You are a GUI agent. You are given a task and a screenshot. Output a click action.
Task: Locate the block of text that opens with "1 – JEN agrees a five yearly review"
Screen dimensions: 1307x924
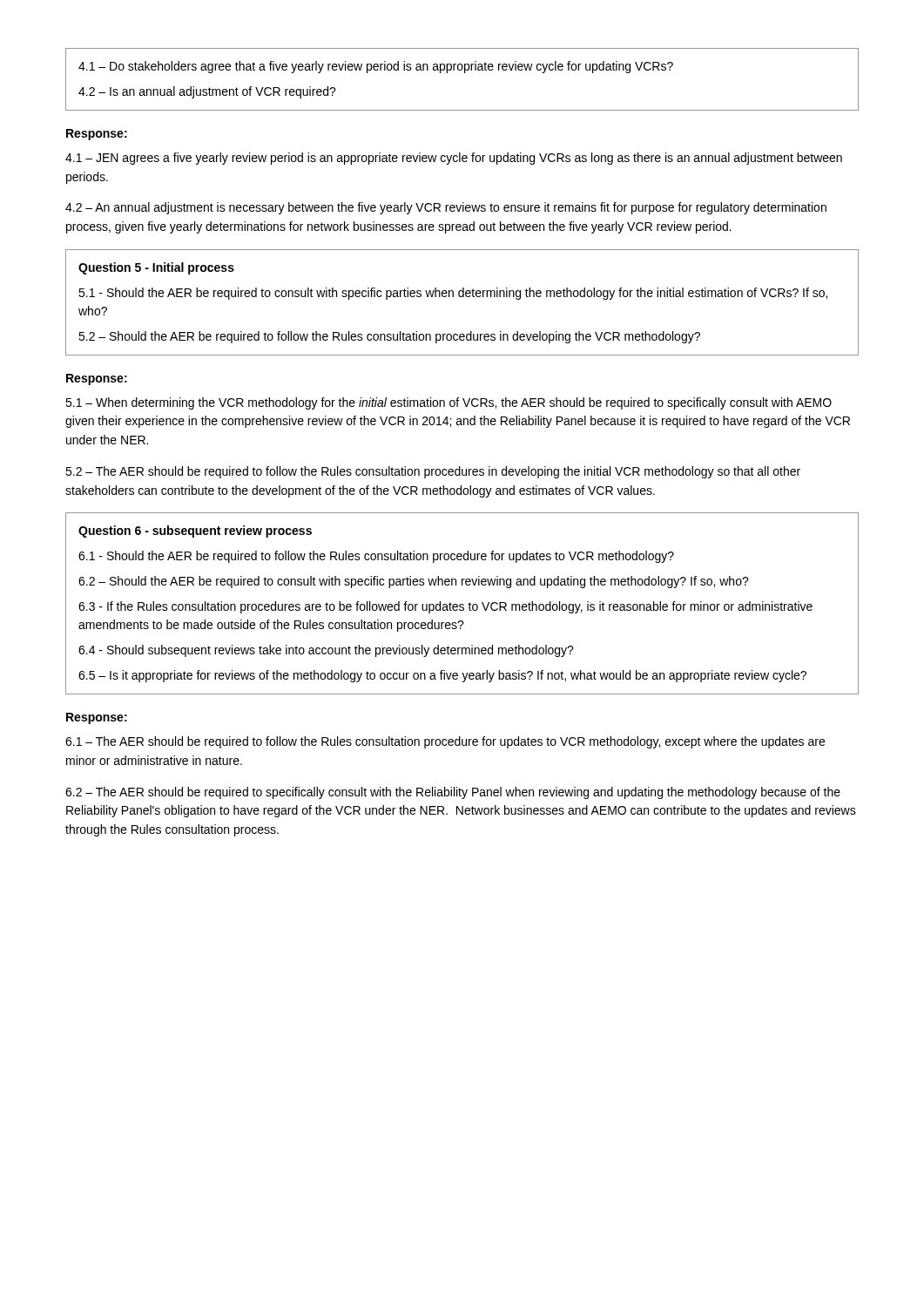click(x=454, y=167)
